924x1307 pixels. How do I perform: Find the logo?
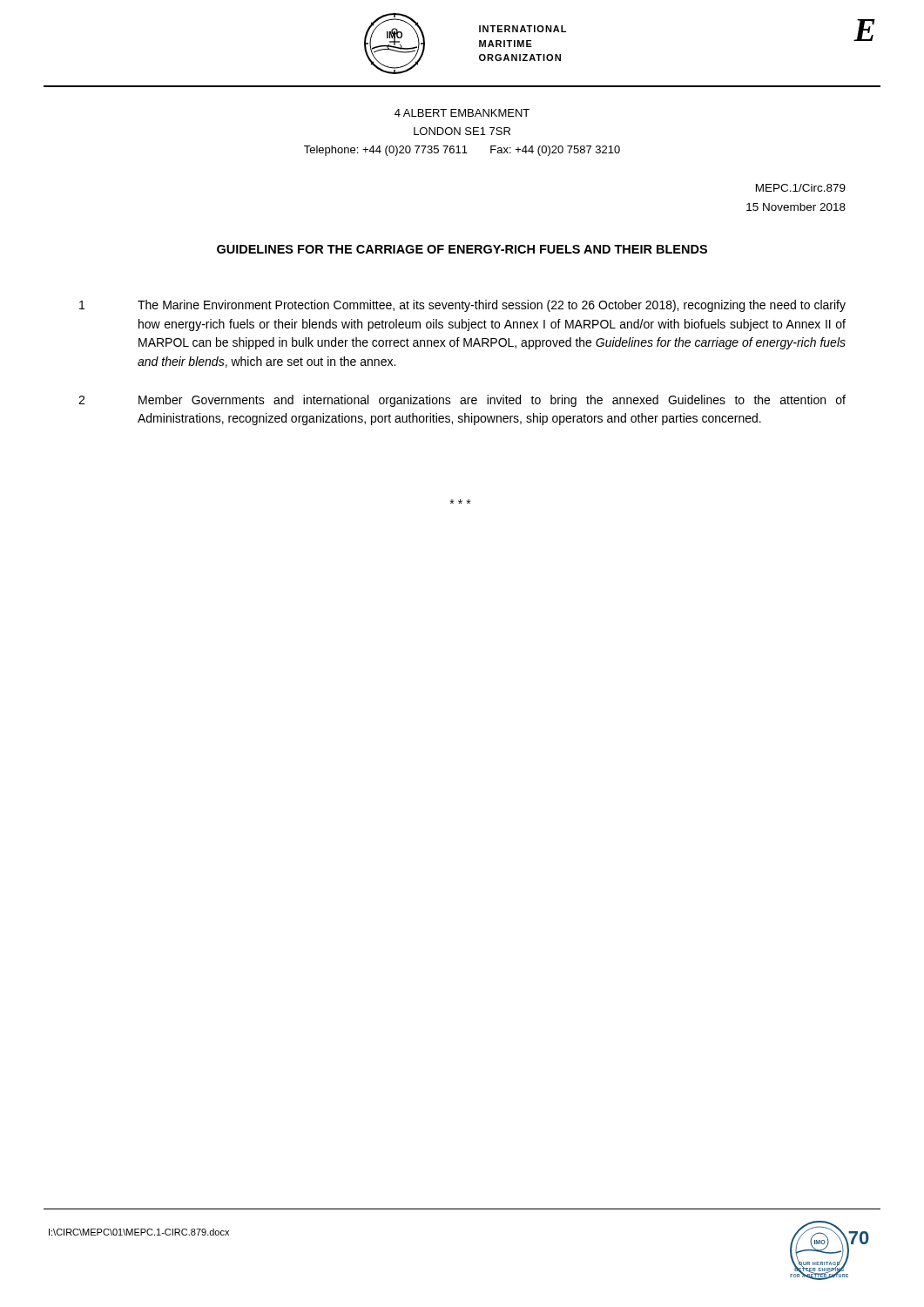(824, 1250)
